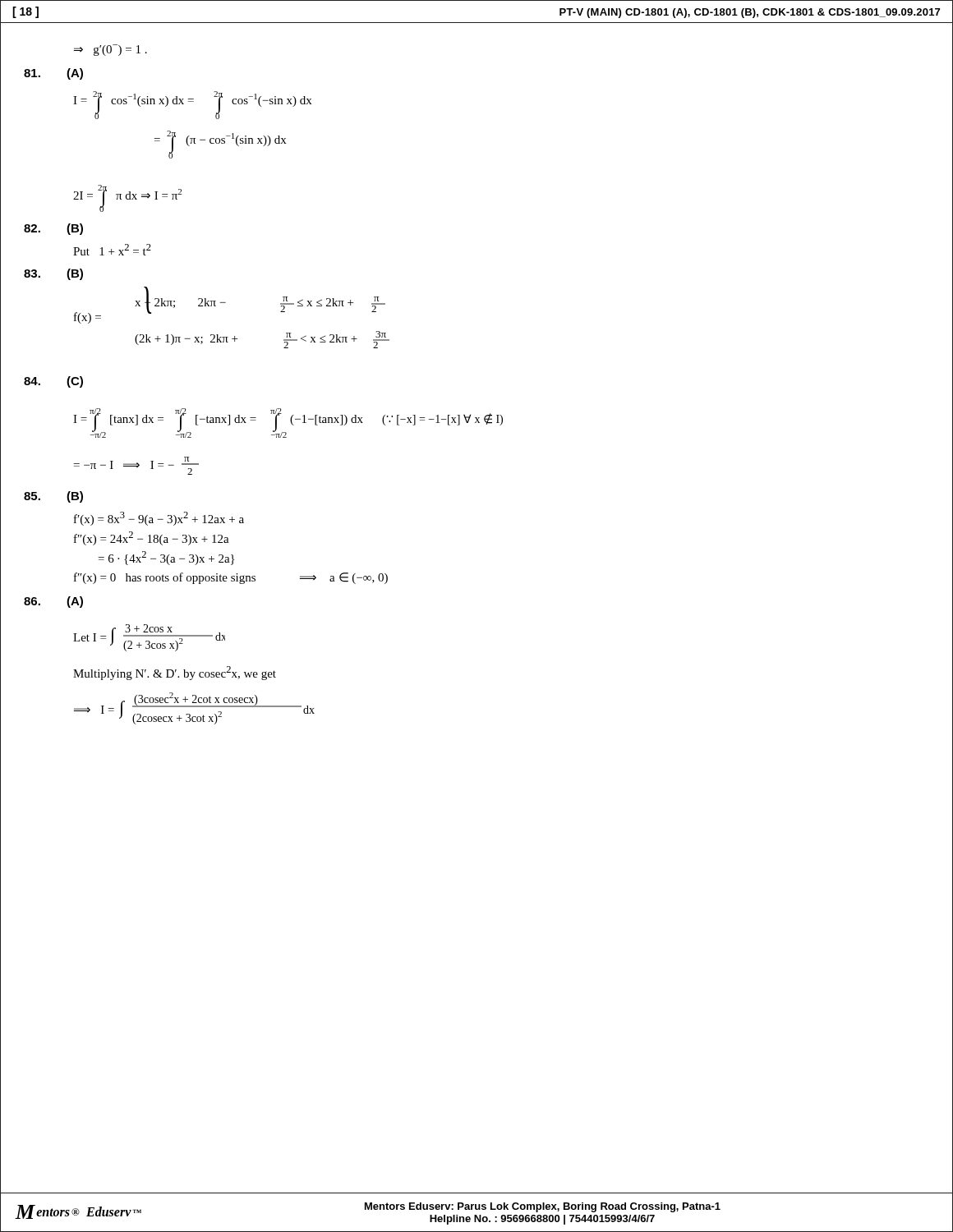Find the formula containing "f(x) = { x"
This screenshot has width=953, height=1232.
click(x=287, y=322)
